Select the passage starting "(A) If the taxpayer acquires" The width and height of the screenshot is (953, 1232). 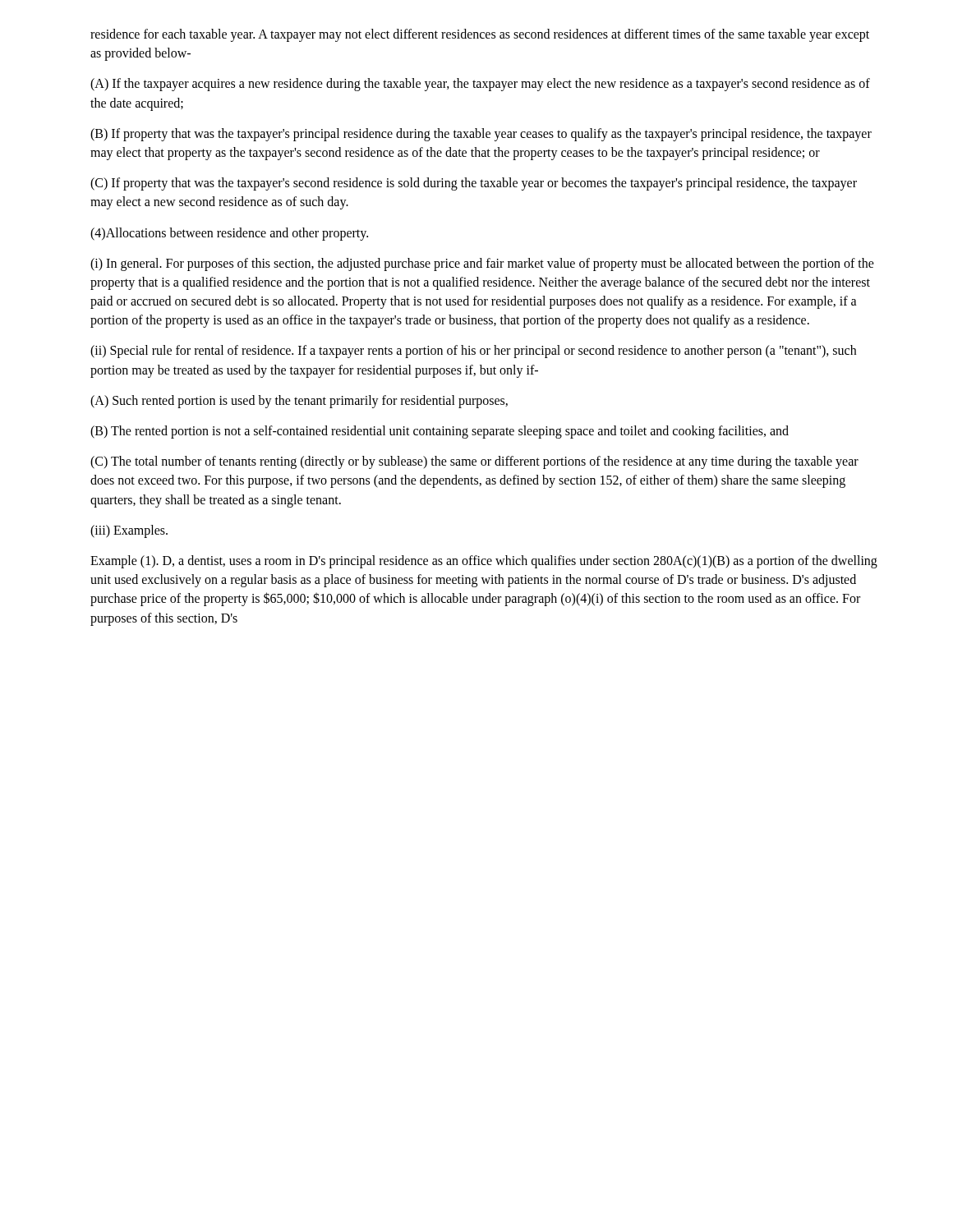pos(480,93)
